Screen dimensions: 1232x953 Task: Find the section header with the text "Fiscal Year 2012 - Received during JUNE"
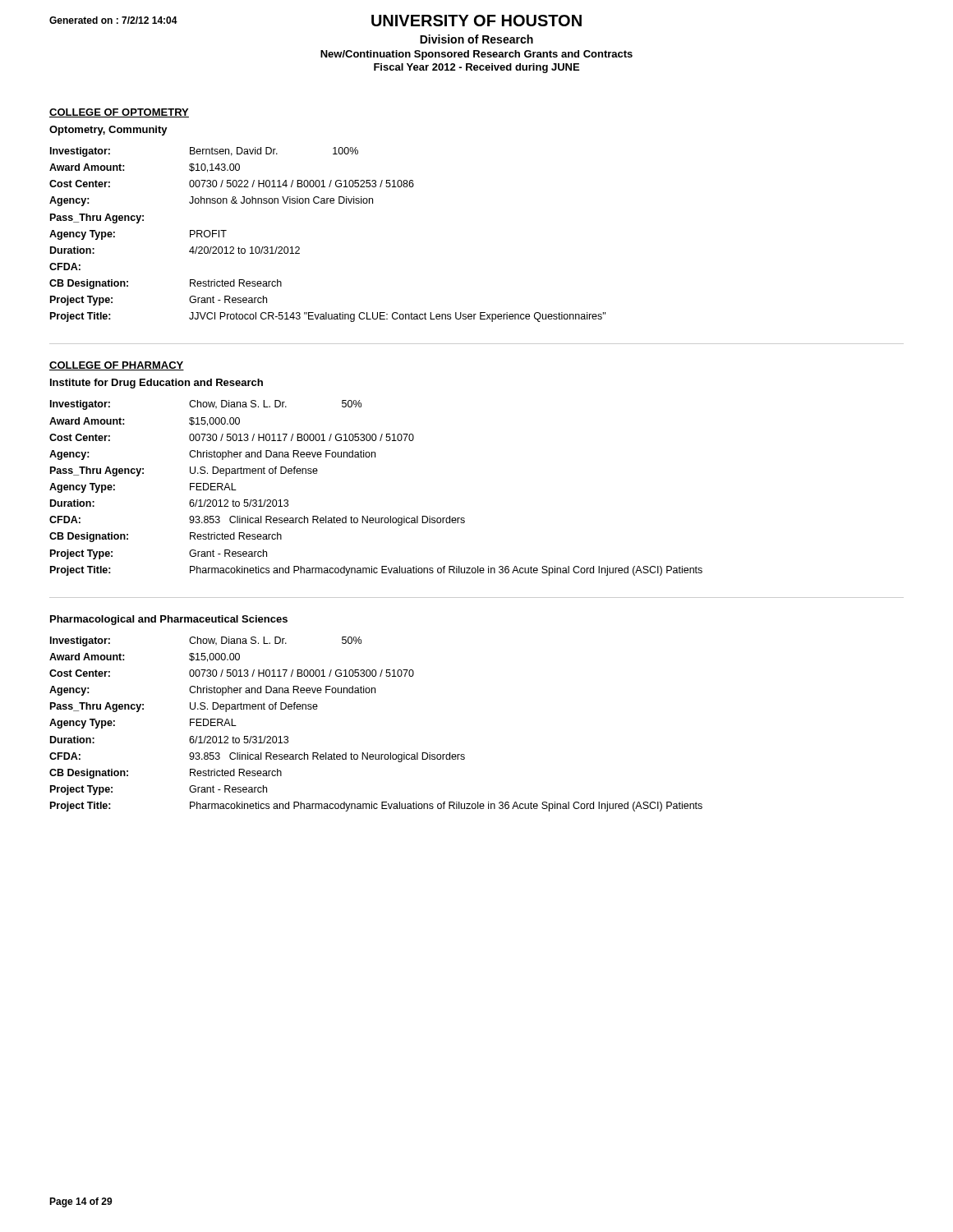[x=476, y=67]
